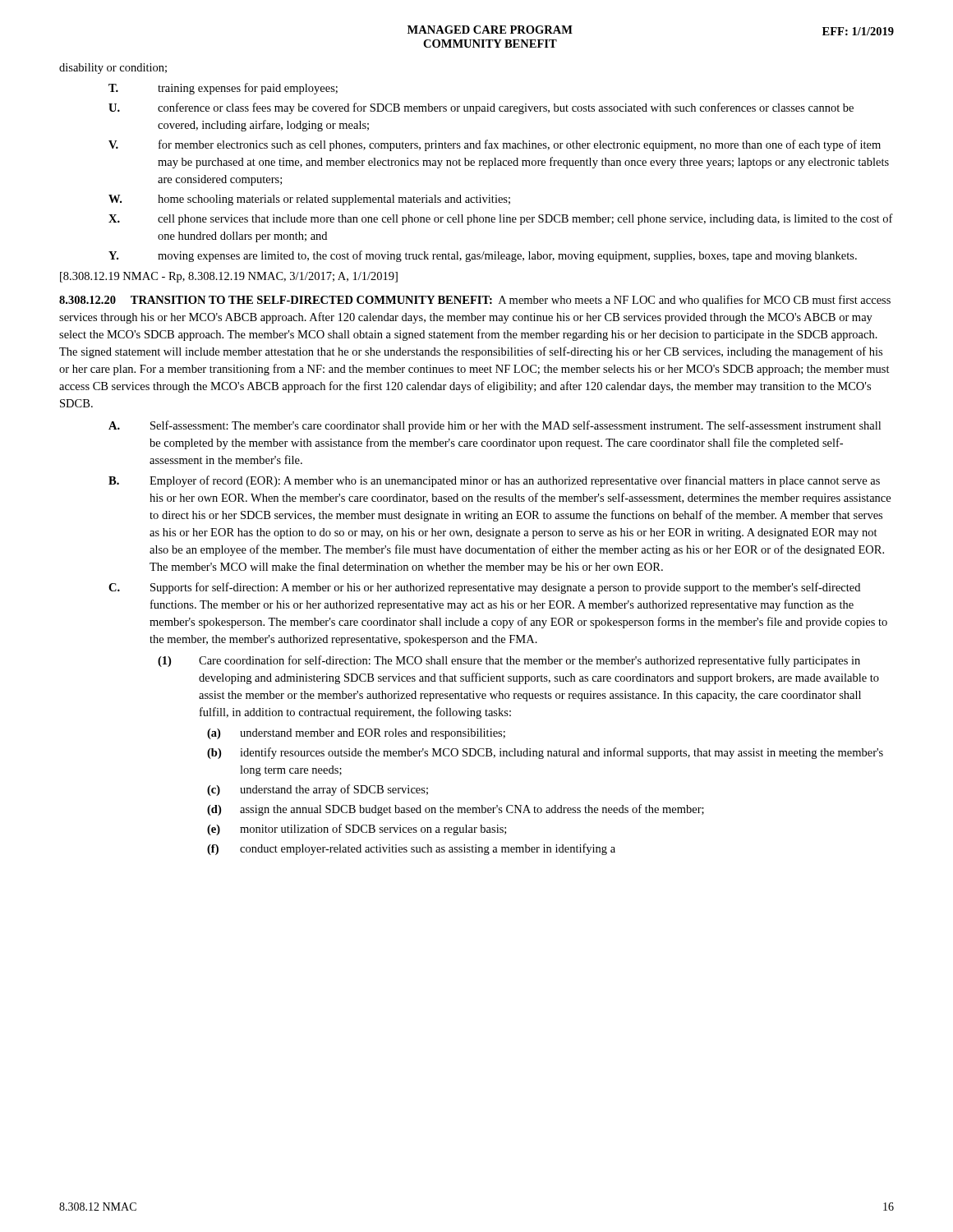Image resolution: width=953 pixels, height=1232 pixels.
Task: Locate the text that reads "disability or condition;"
Action: 113,69
